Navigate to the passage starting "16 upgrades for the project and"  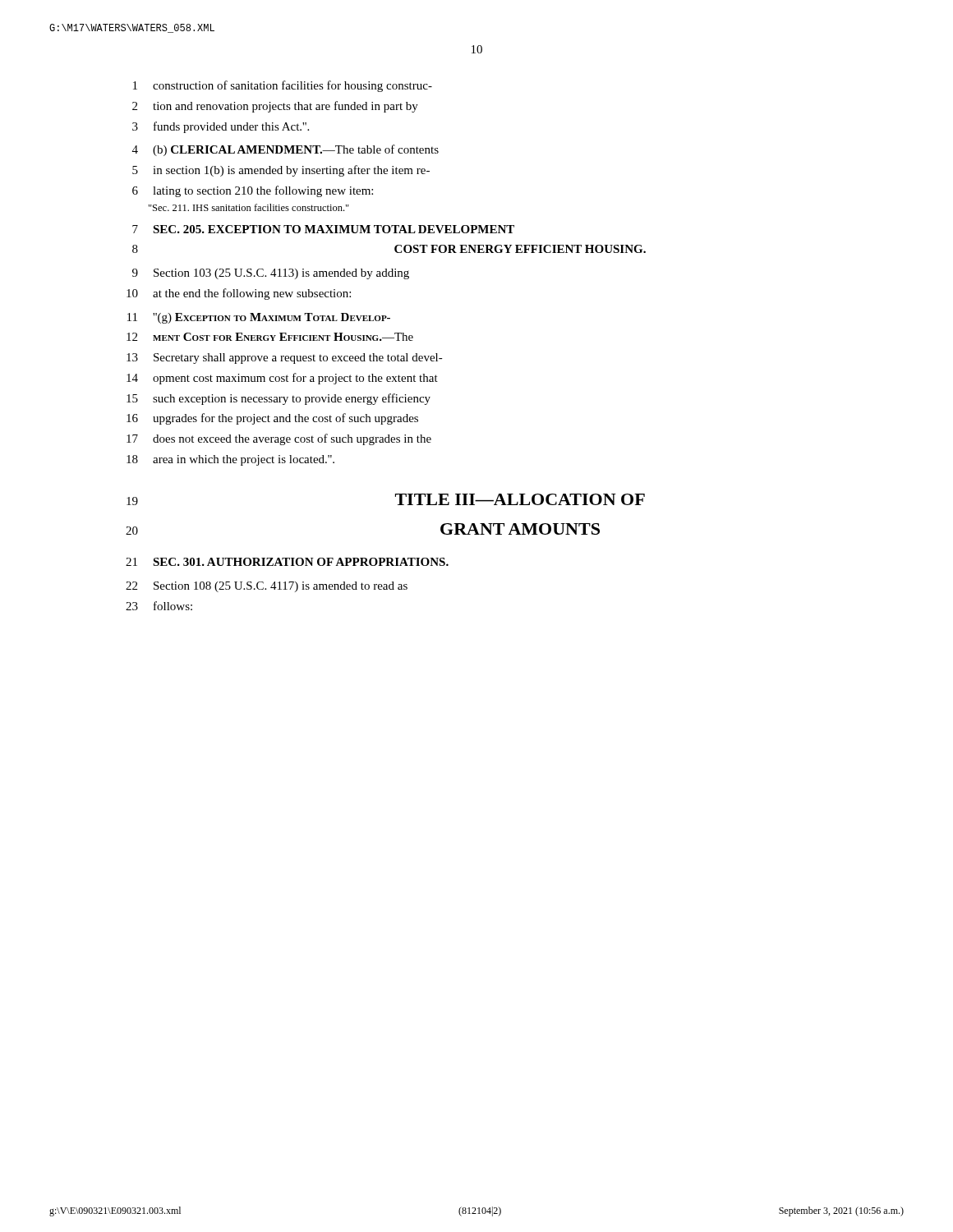pyautogui.click(x=272, y=419)
